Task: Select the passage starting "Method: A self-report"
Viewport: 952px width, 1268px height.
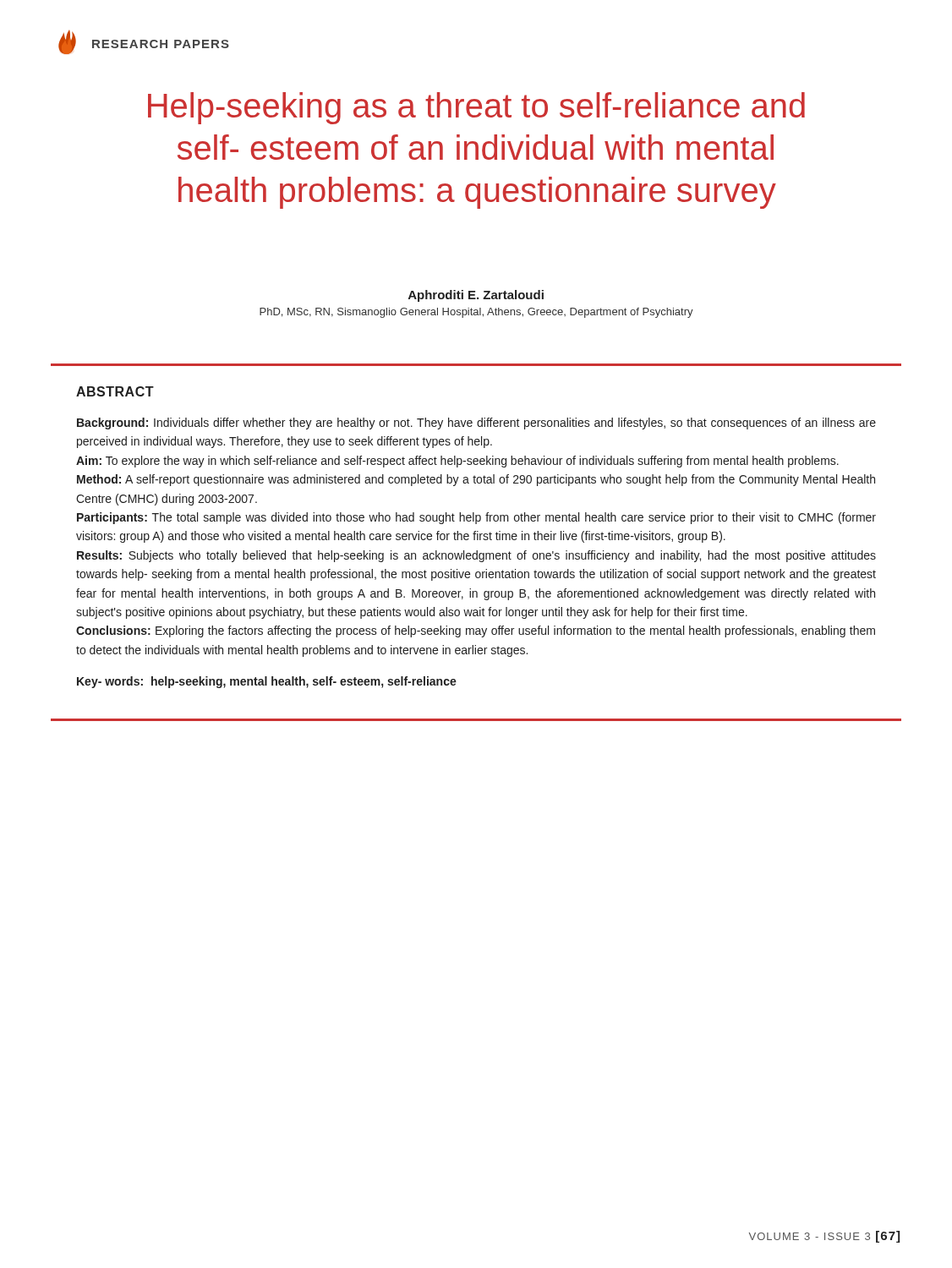Action: (476, 489)
